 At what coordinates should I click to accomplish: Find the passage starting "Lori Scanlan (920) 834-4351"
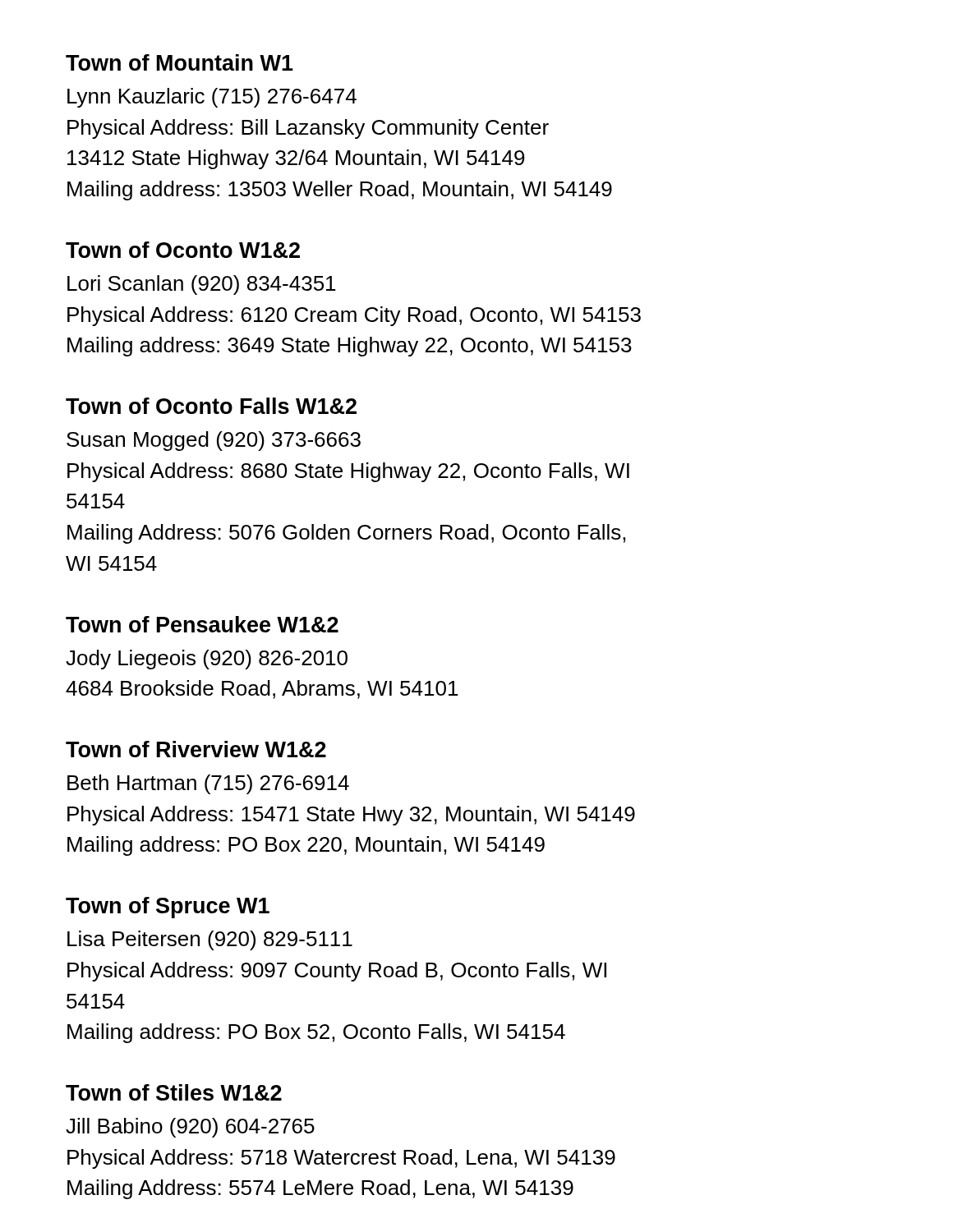(354, 314)
